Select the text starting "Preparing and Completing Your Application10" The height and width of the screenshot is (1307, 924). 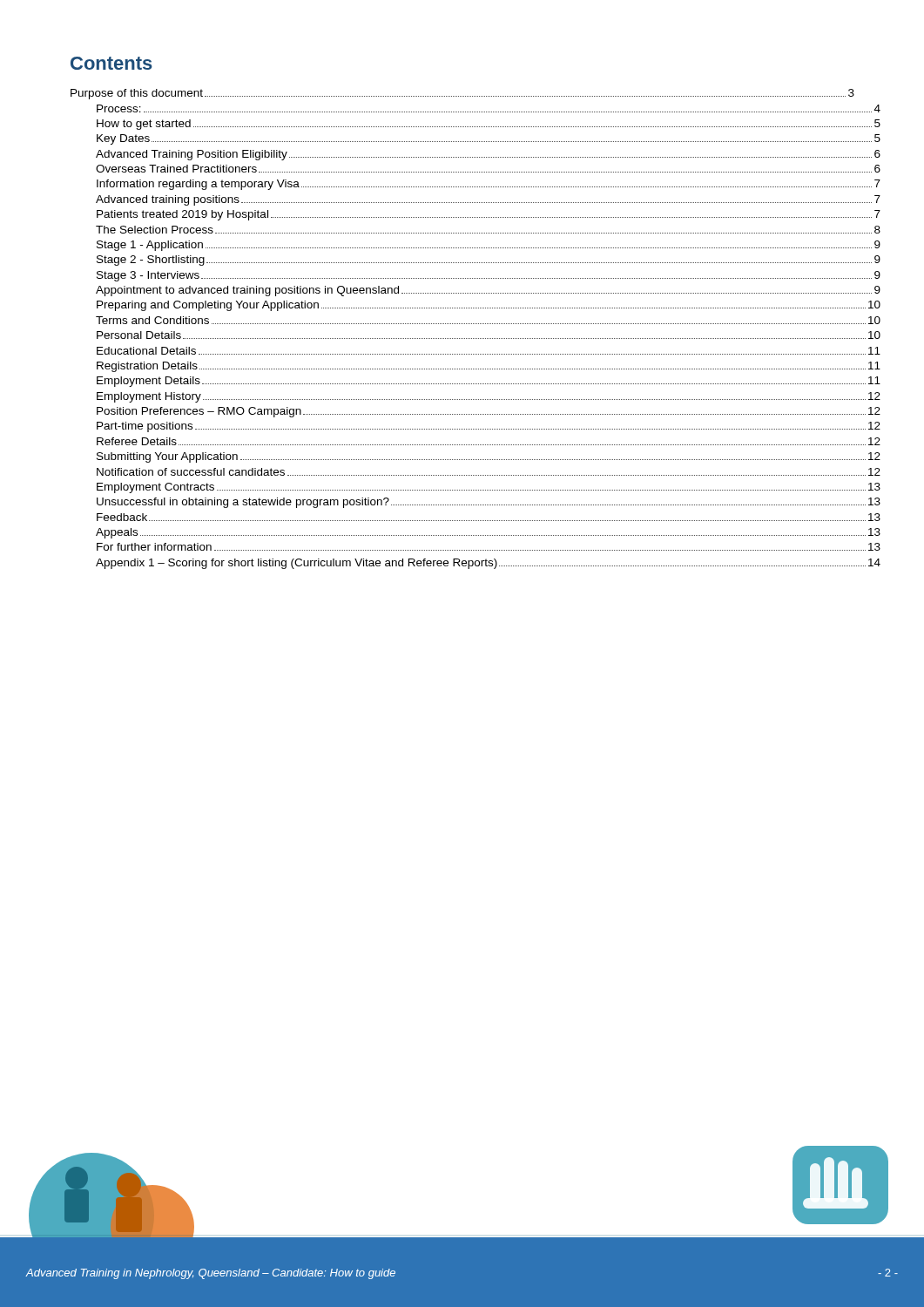click(x=488, y=305)
